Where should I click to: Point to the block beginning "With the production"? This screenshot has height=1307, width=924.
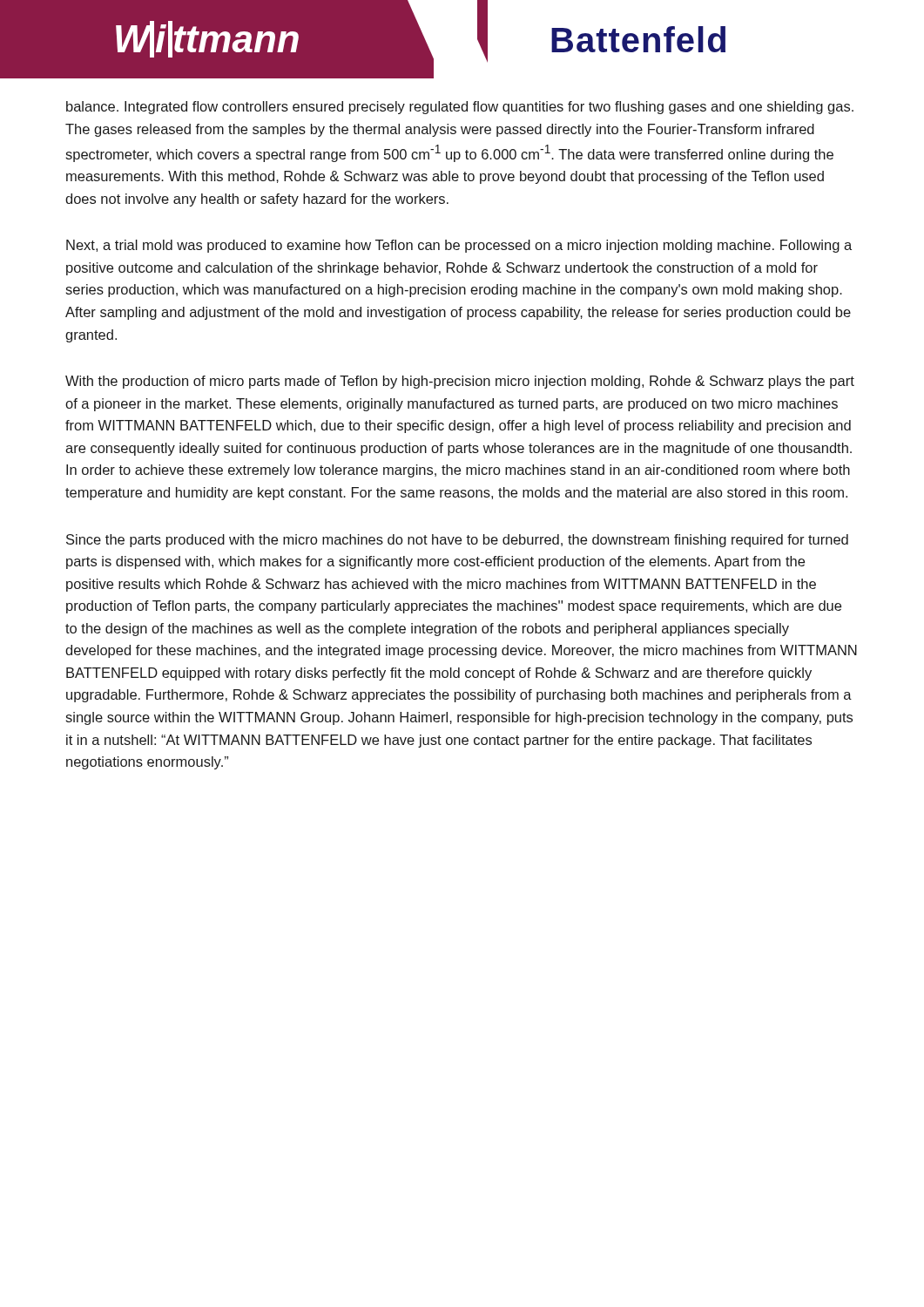(x=462, y=437)
